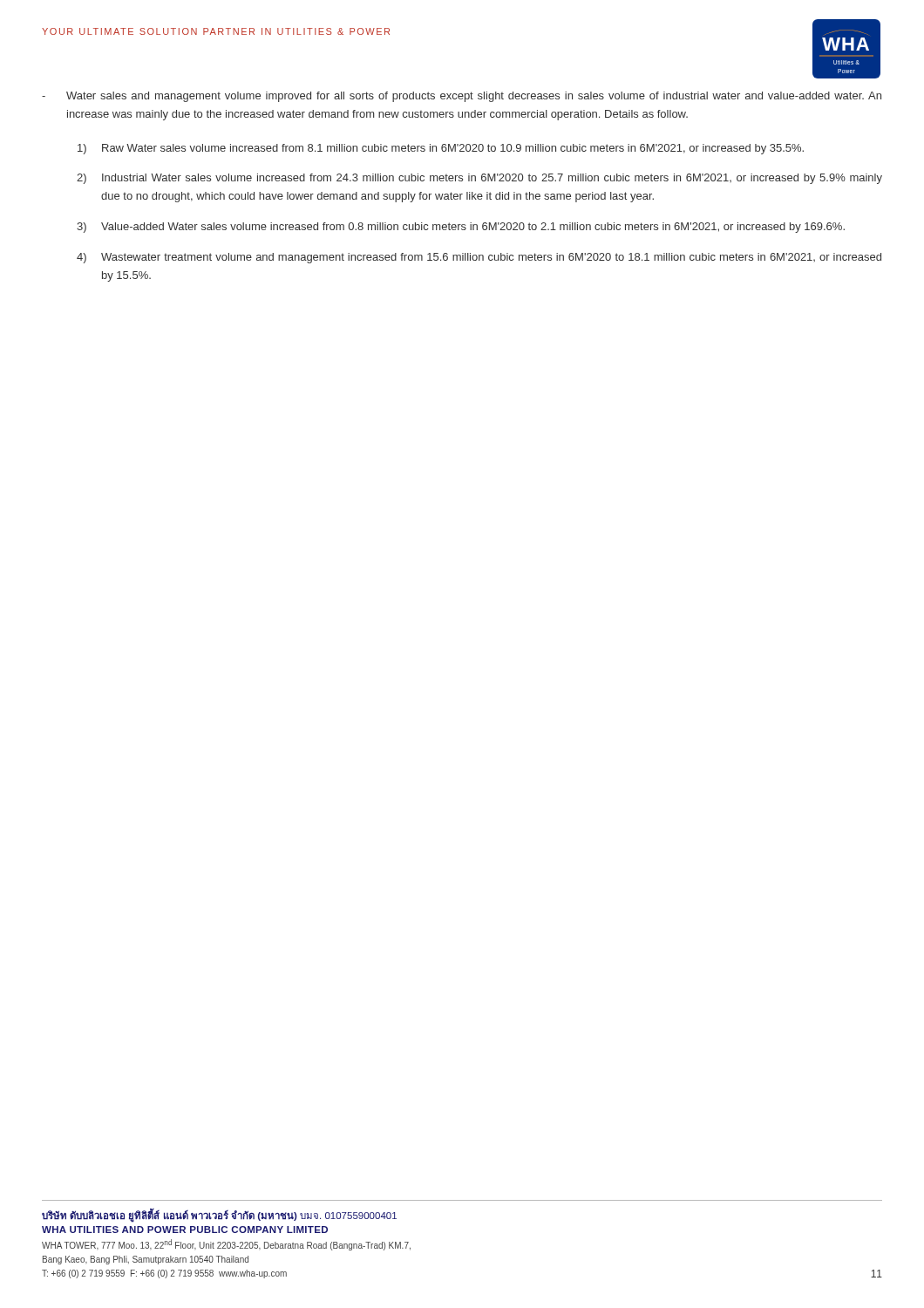Viewport: 924px width, 1308px height.
Task: Locate the block of text that opens with "3) Value-added Water sales volume increased"
Action: 479,227
